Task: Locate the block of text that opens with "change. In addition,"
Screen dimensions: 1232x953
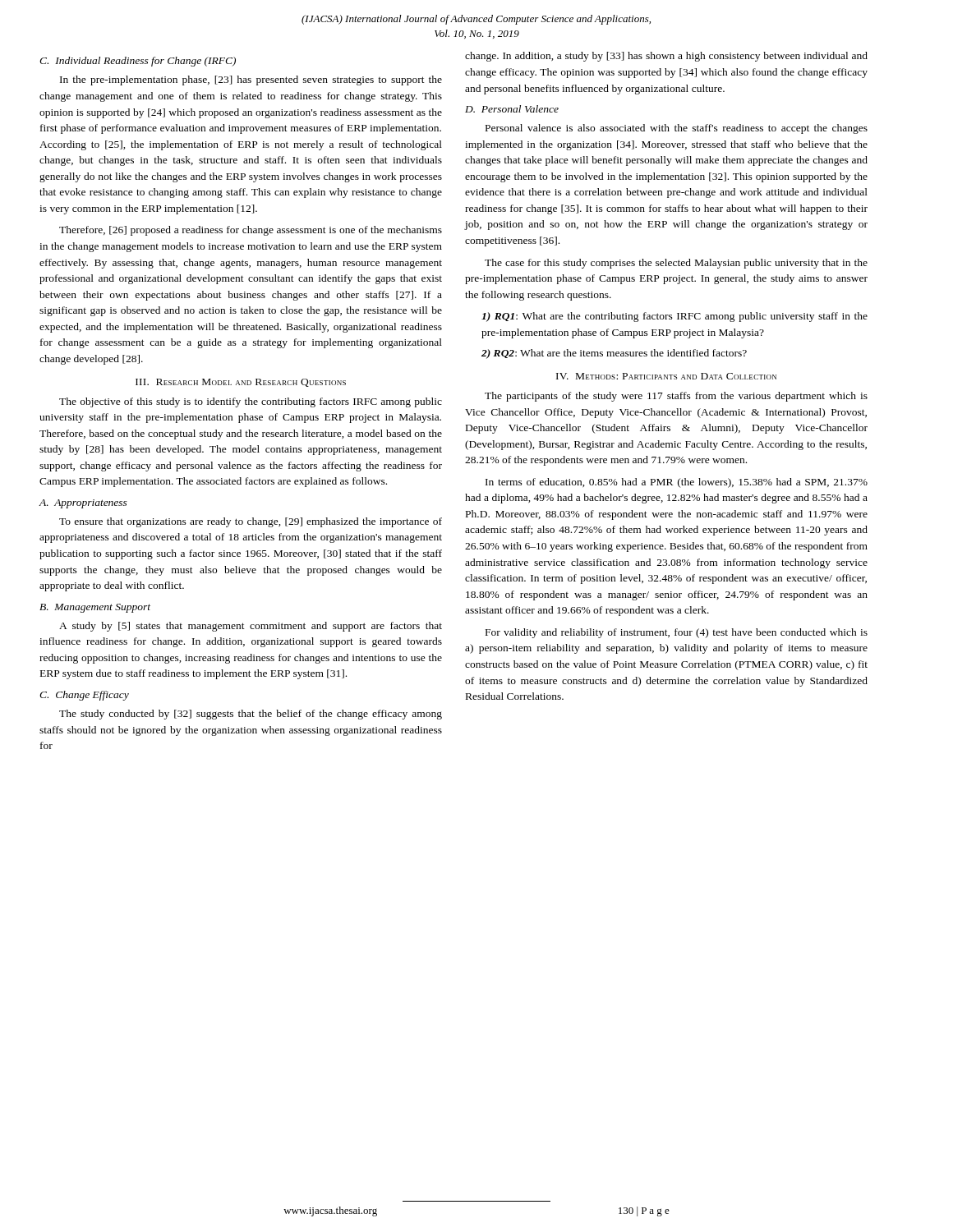Action: click(666, 72)
